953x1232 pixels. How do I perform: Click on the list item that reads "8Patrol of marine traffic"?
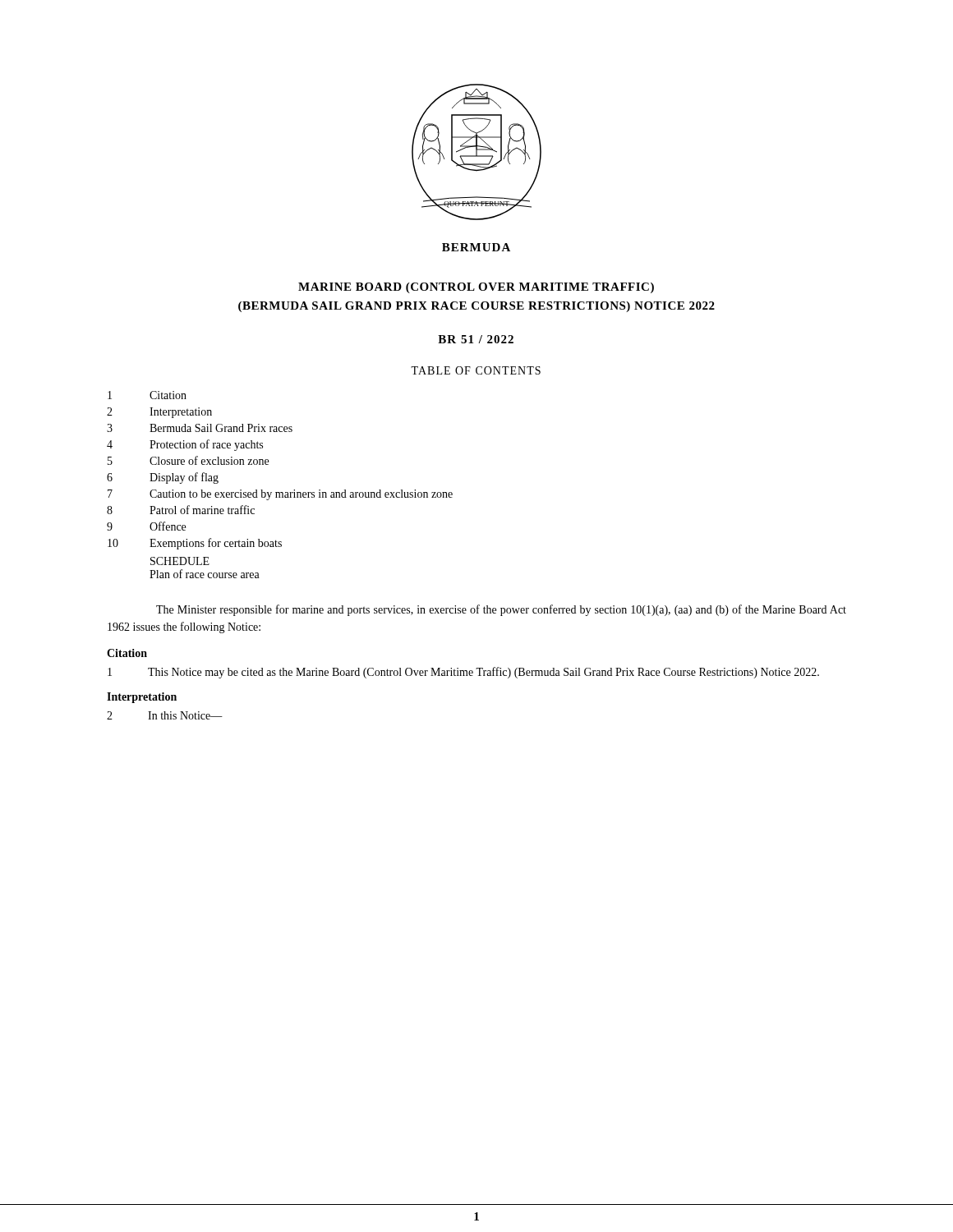pyautogui.click(x=181, y=511)
